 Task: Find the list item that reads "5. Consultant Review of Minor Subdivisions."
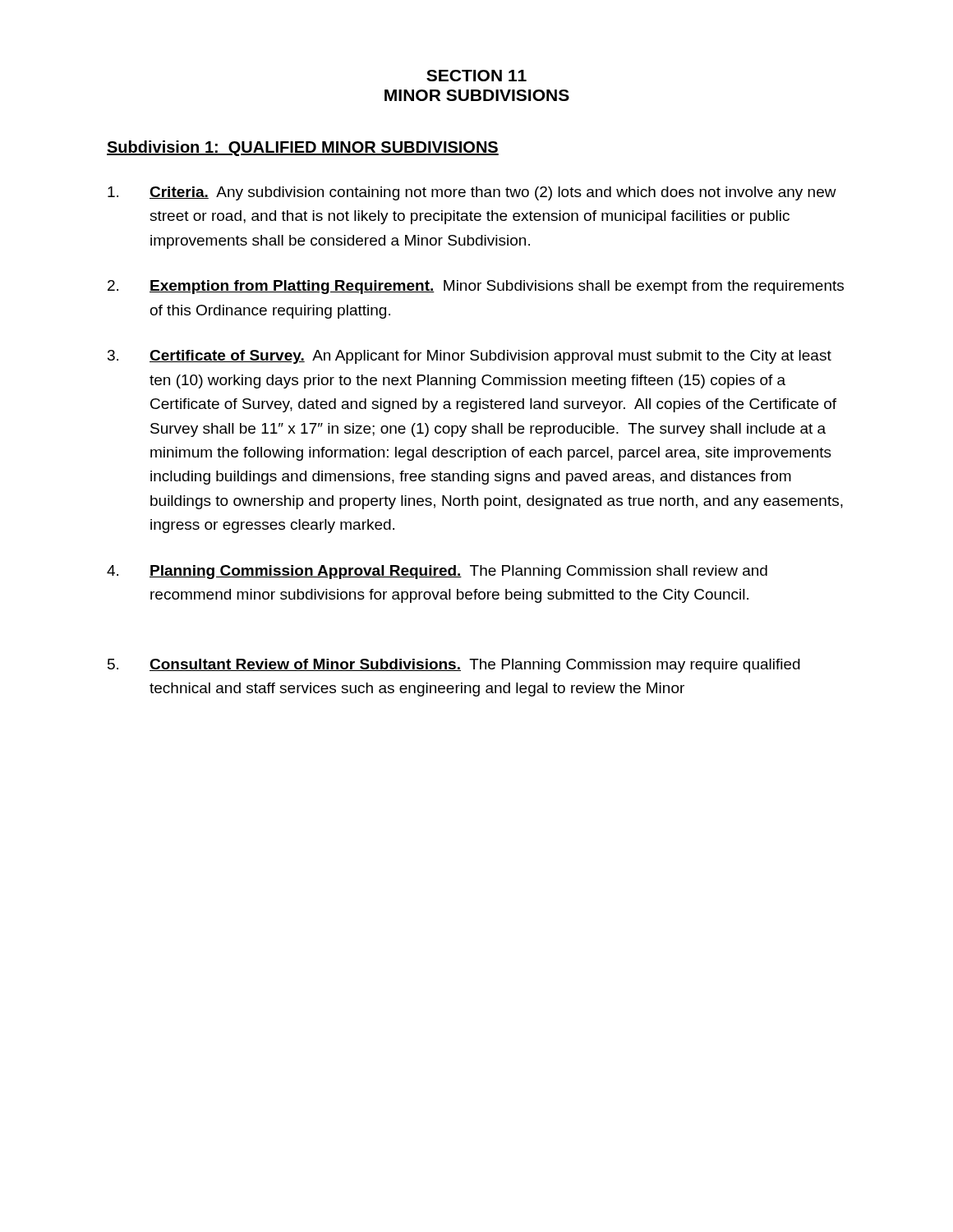[x=476, y=676]
